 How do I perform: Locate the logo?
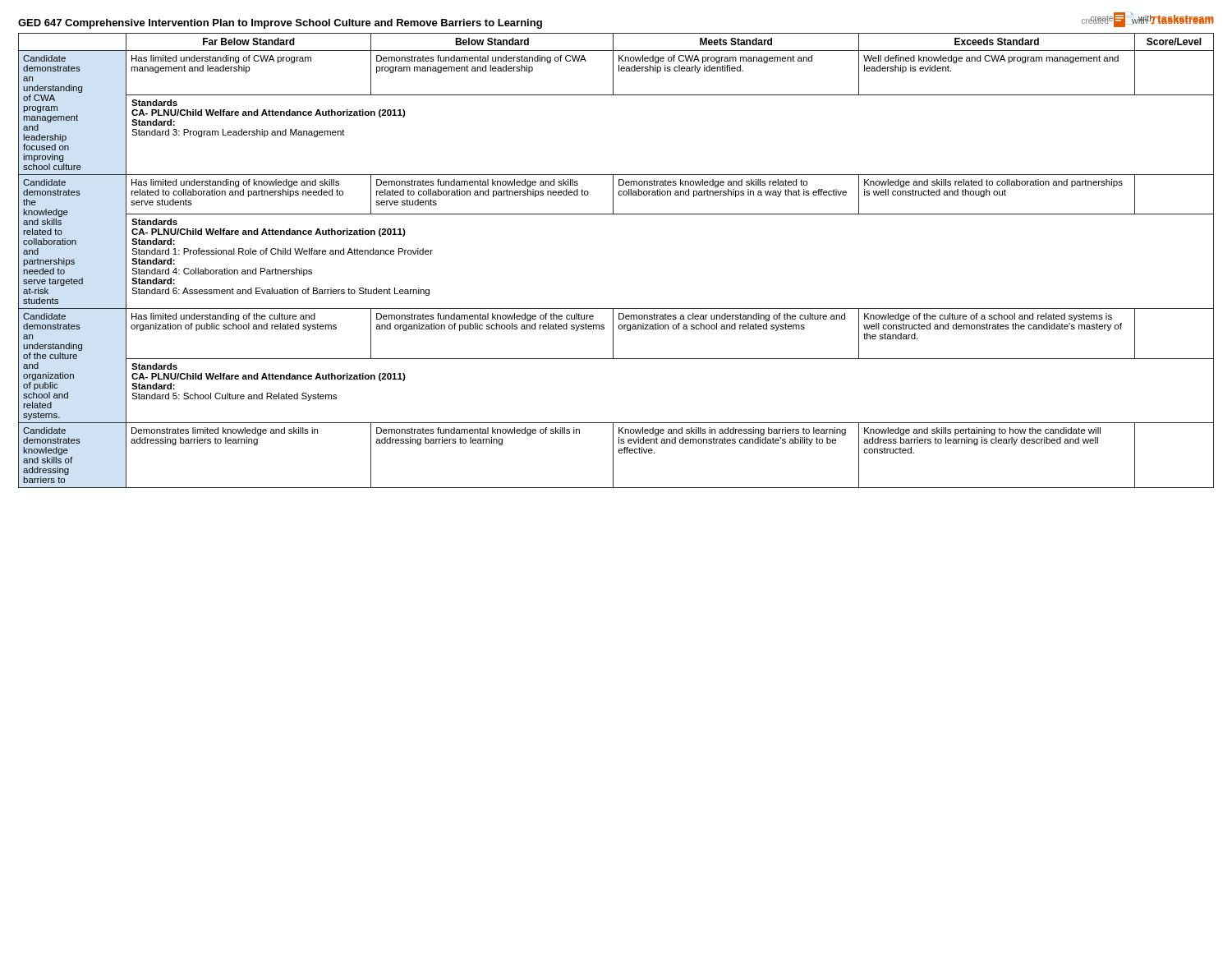[1148, 21]
